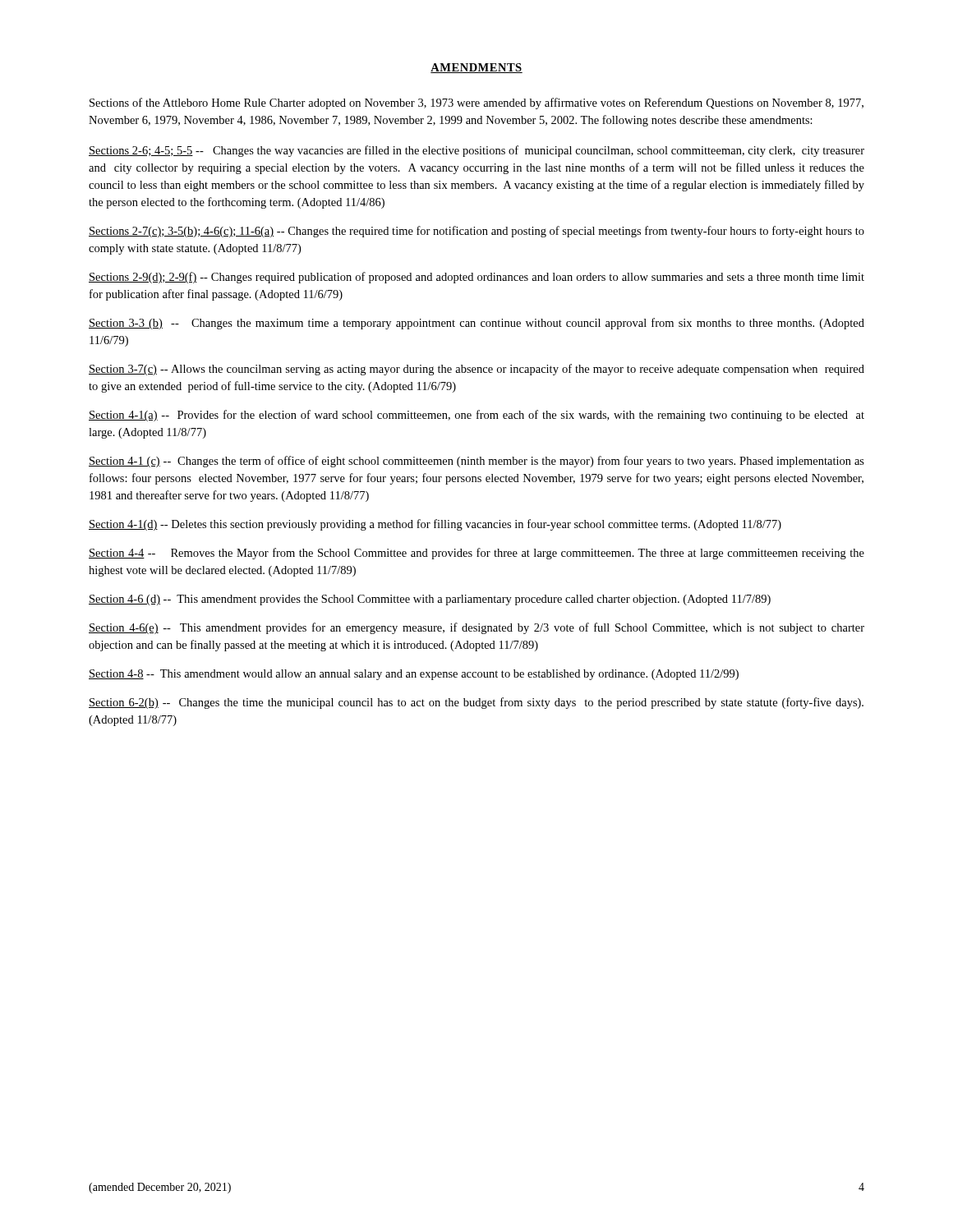Point to the region starting "Section 4-4 --"
The width and height of the screenshot is (953, 1232).
coord(476,562)
